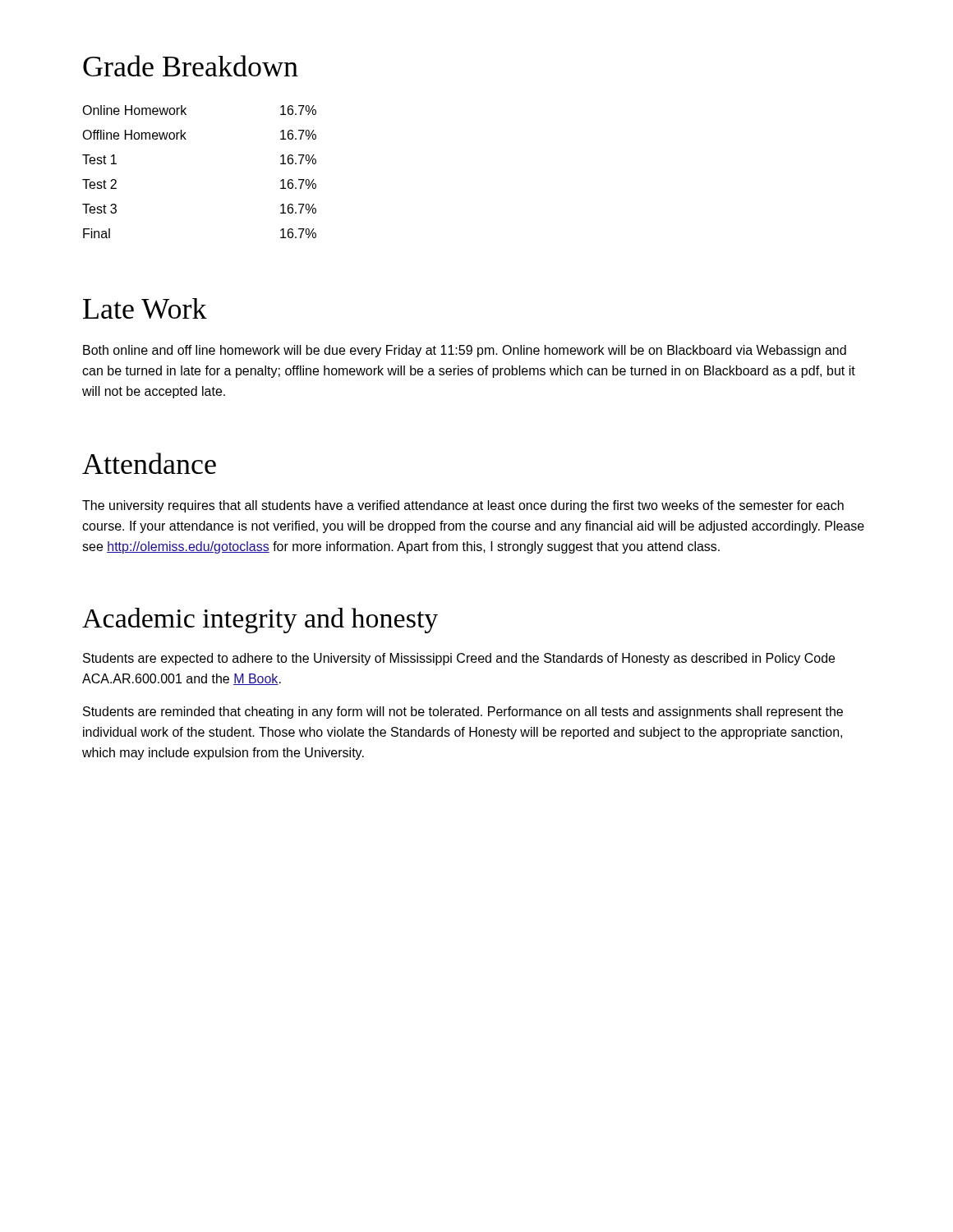953x1232 pixels.
Task: Where is the passage that starts "Students are expected"?
Action: click(476, 669)
